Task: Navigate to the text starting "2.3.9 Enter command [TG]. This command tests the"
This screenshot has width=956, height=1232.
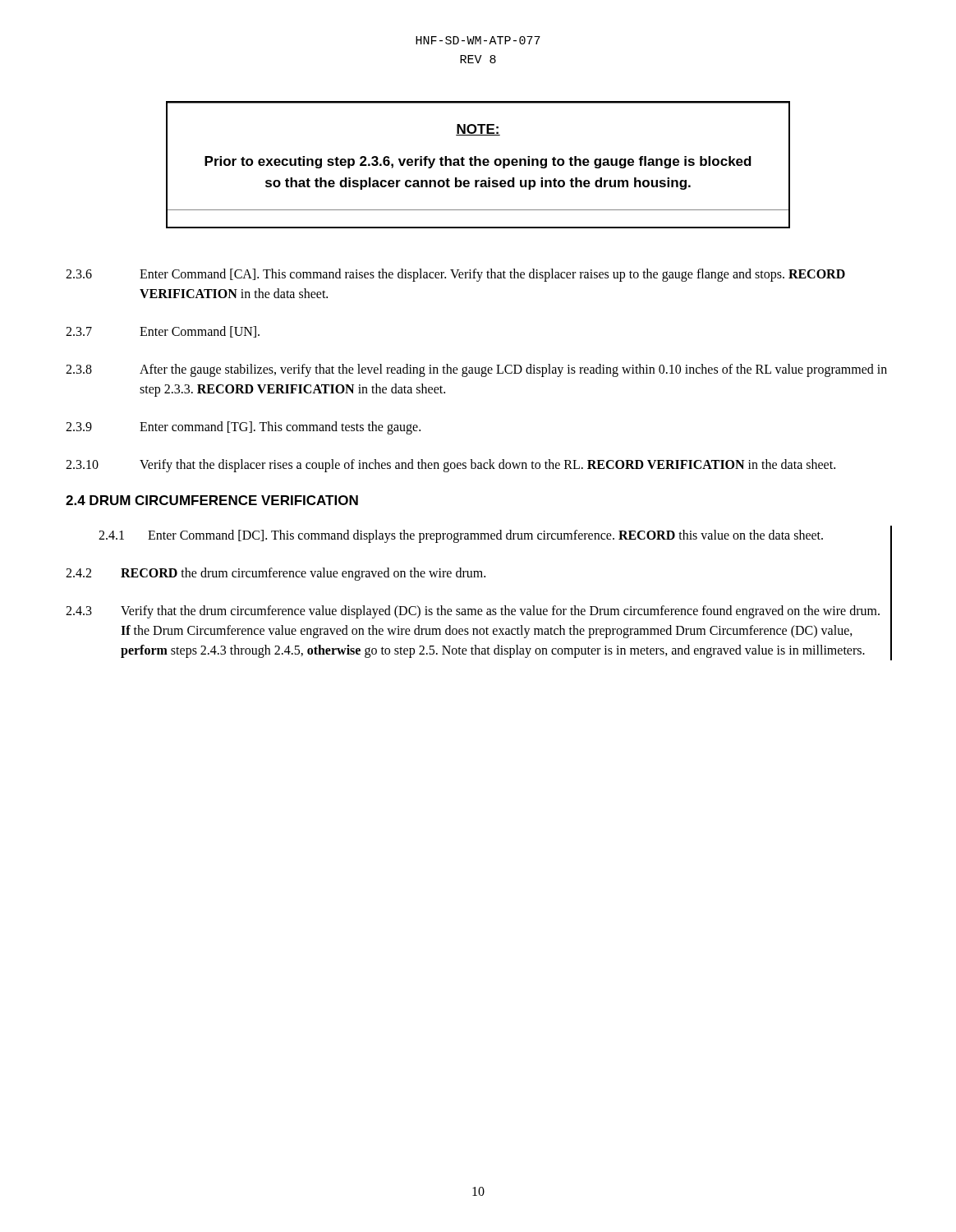Action: (243, 428)
